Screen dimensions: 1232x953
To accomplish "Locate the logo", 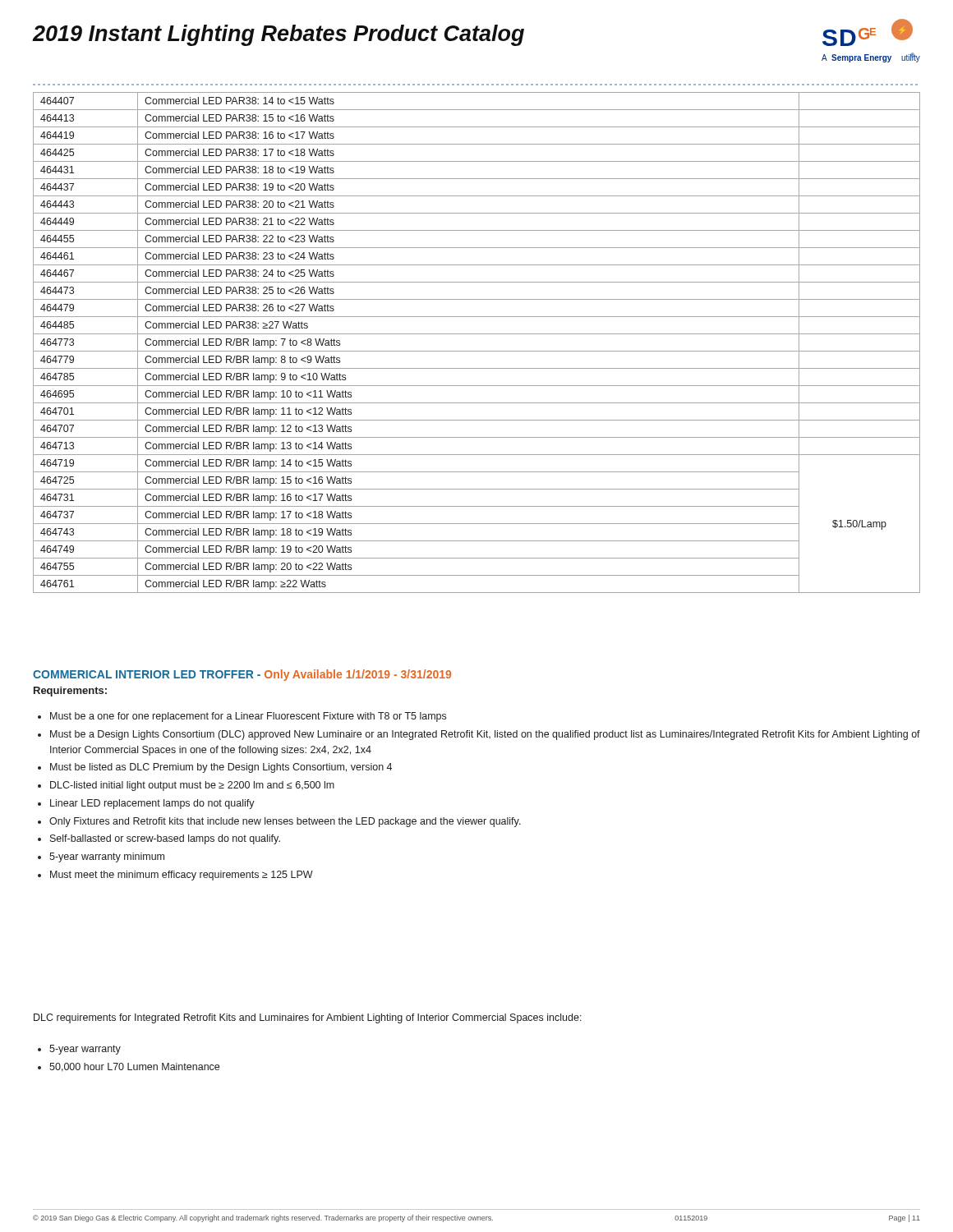I will click(x=867, y=40).
